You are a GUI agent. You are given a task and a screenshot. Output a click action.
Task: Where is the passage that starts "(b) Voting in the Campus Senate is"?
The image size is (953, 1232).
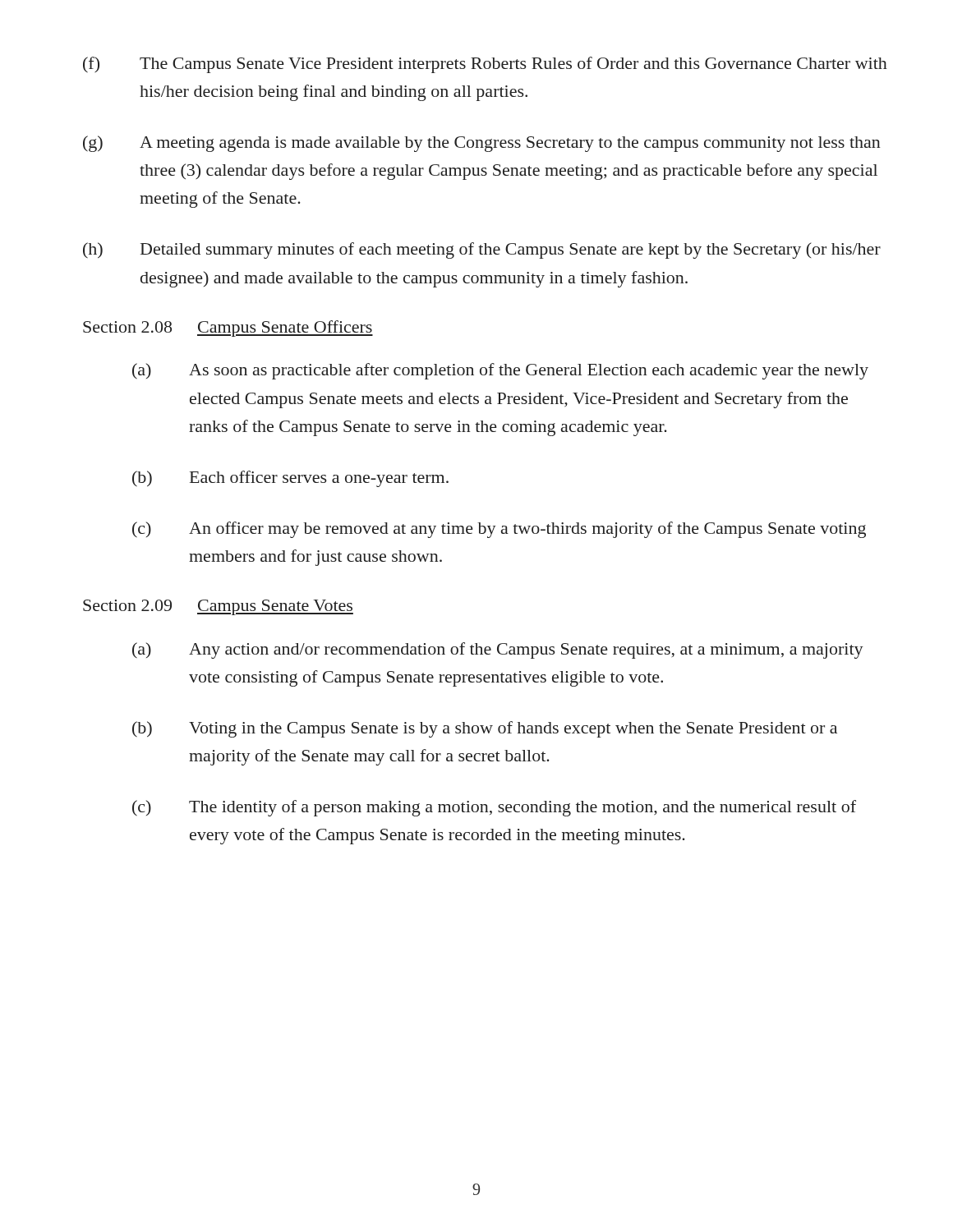(509, 742)
